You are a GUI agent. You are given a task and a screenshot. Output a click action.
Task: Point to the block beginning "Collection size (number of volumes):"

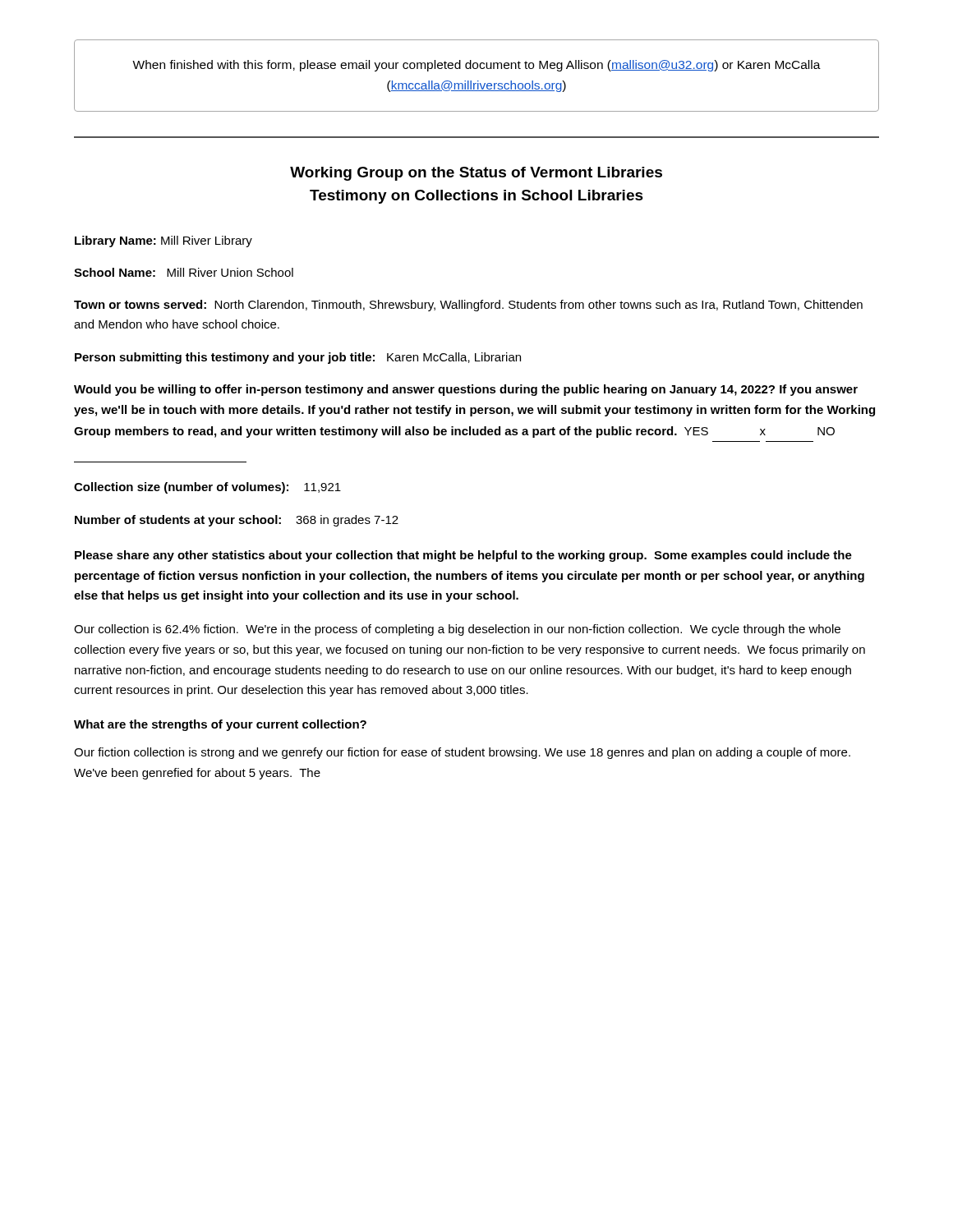coord(207,487)
